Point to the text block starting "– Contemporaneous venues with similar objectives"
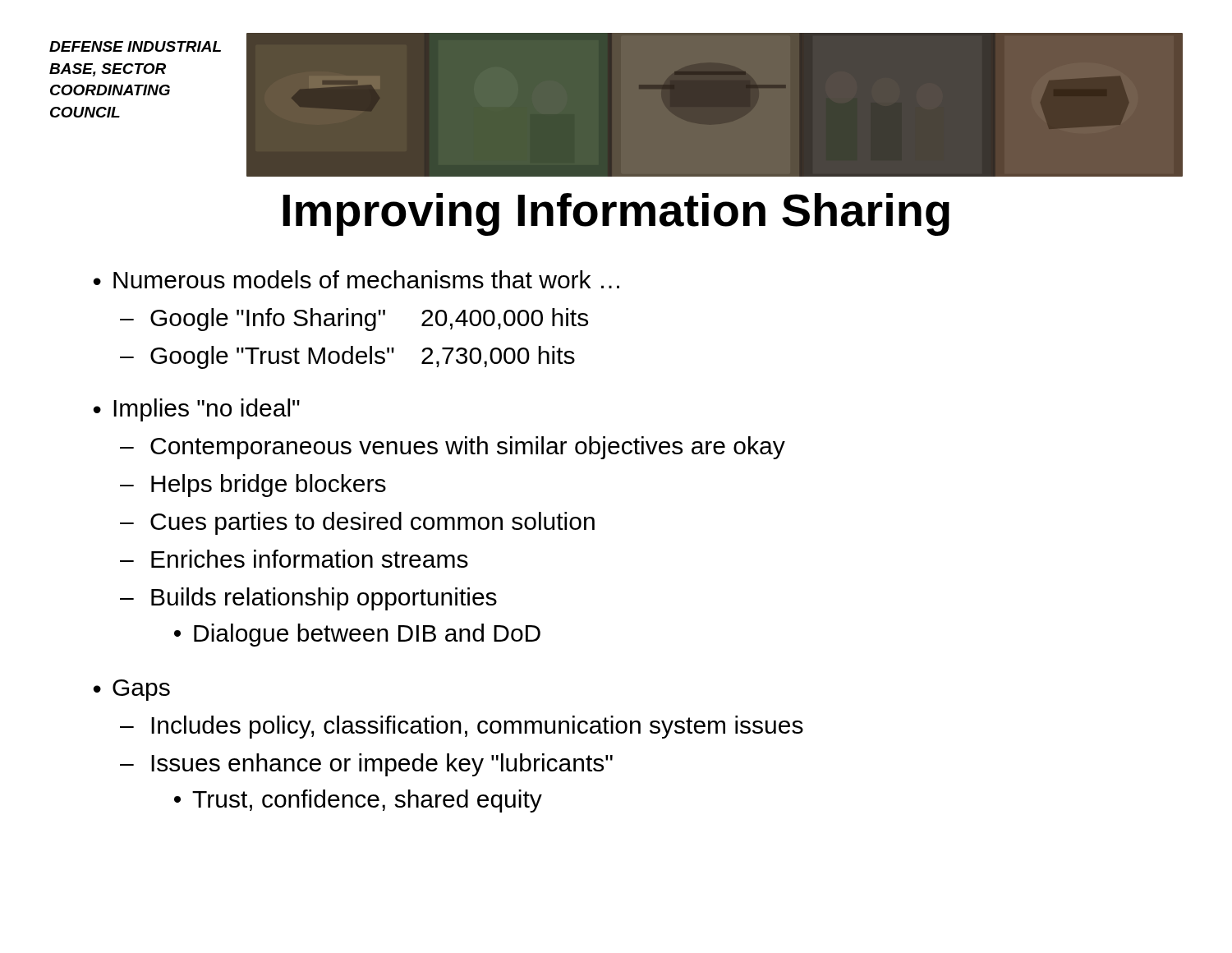This screenshot has width=1232, height=953. [643, 446]
